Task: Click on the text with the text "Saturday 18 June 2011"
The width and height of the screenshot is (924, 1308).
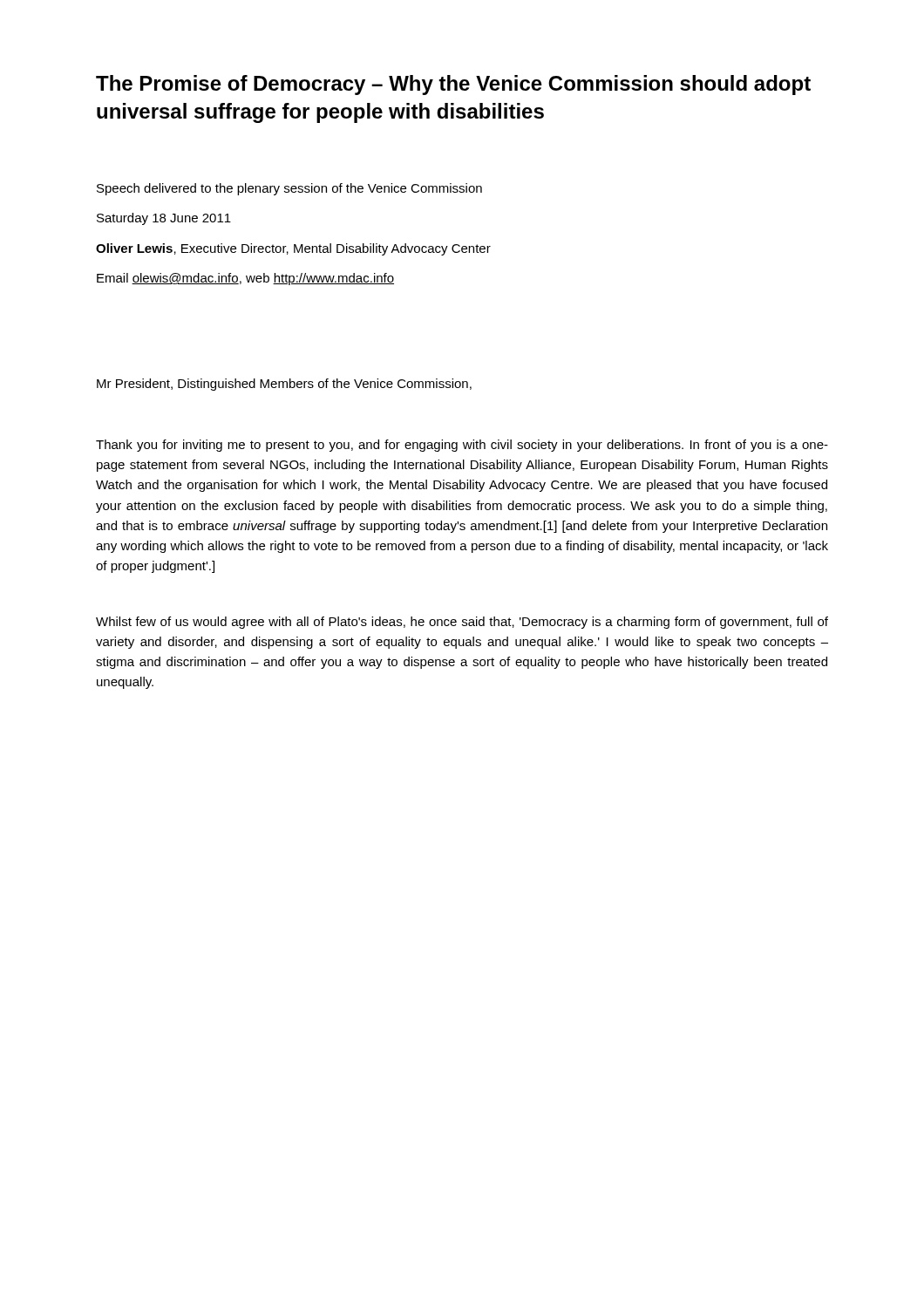Action: pyautogui.click(x=164, y=218)
